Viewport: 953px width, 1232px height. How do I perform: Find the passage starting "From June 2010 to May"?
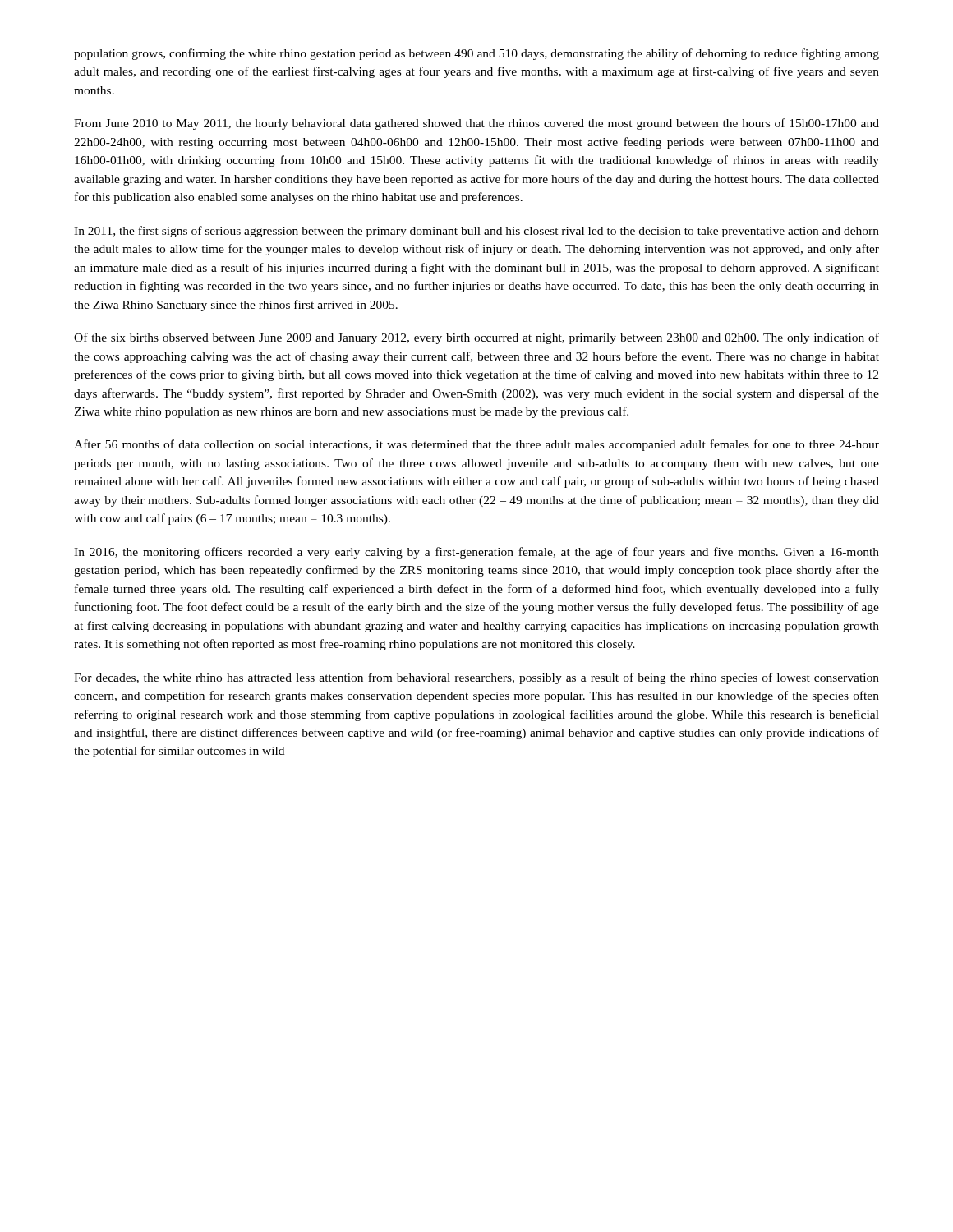click(476, 160)
